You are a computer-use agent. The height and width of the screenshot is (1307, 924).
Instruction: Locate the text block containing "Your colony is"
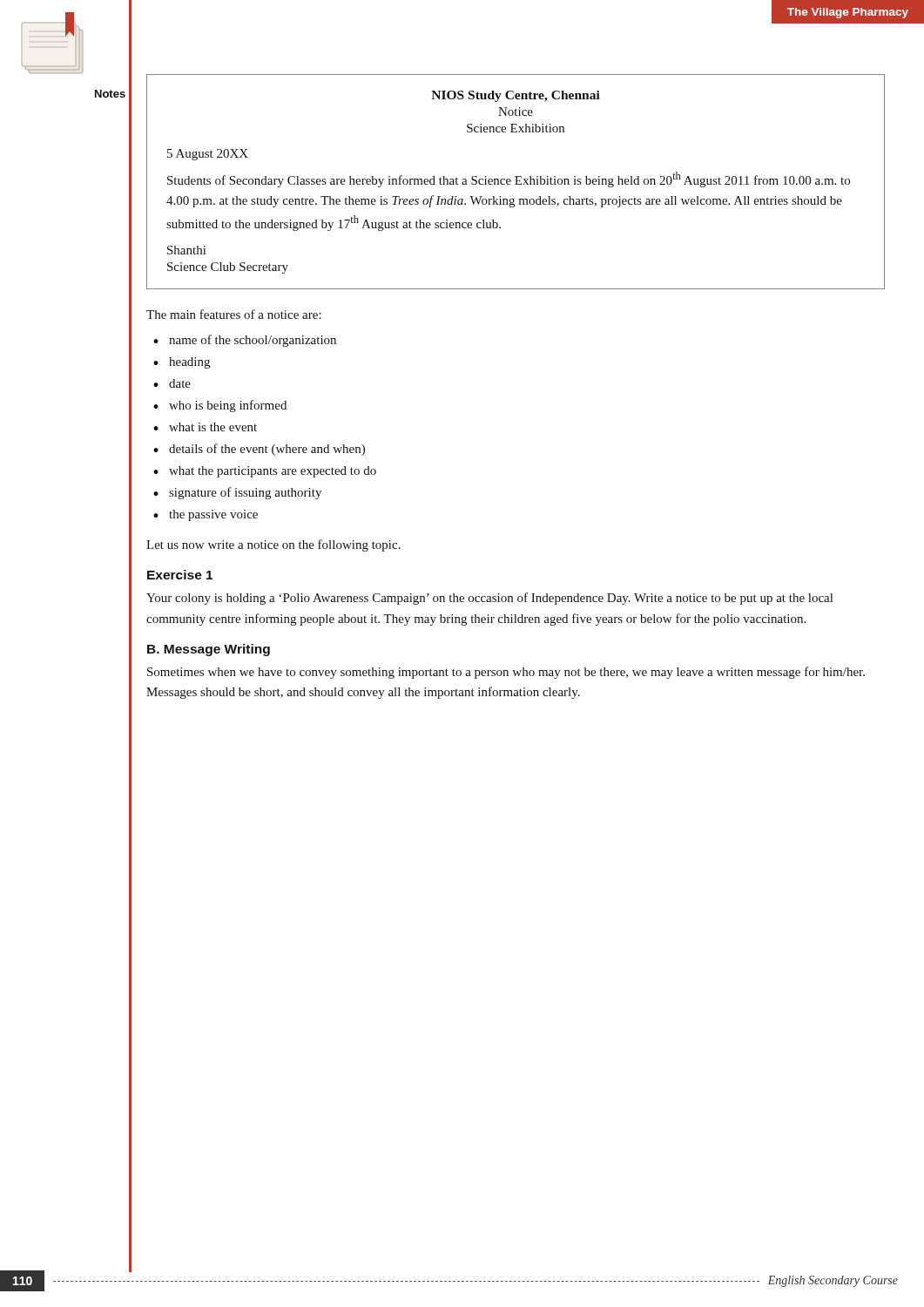point(490,608)
